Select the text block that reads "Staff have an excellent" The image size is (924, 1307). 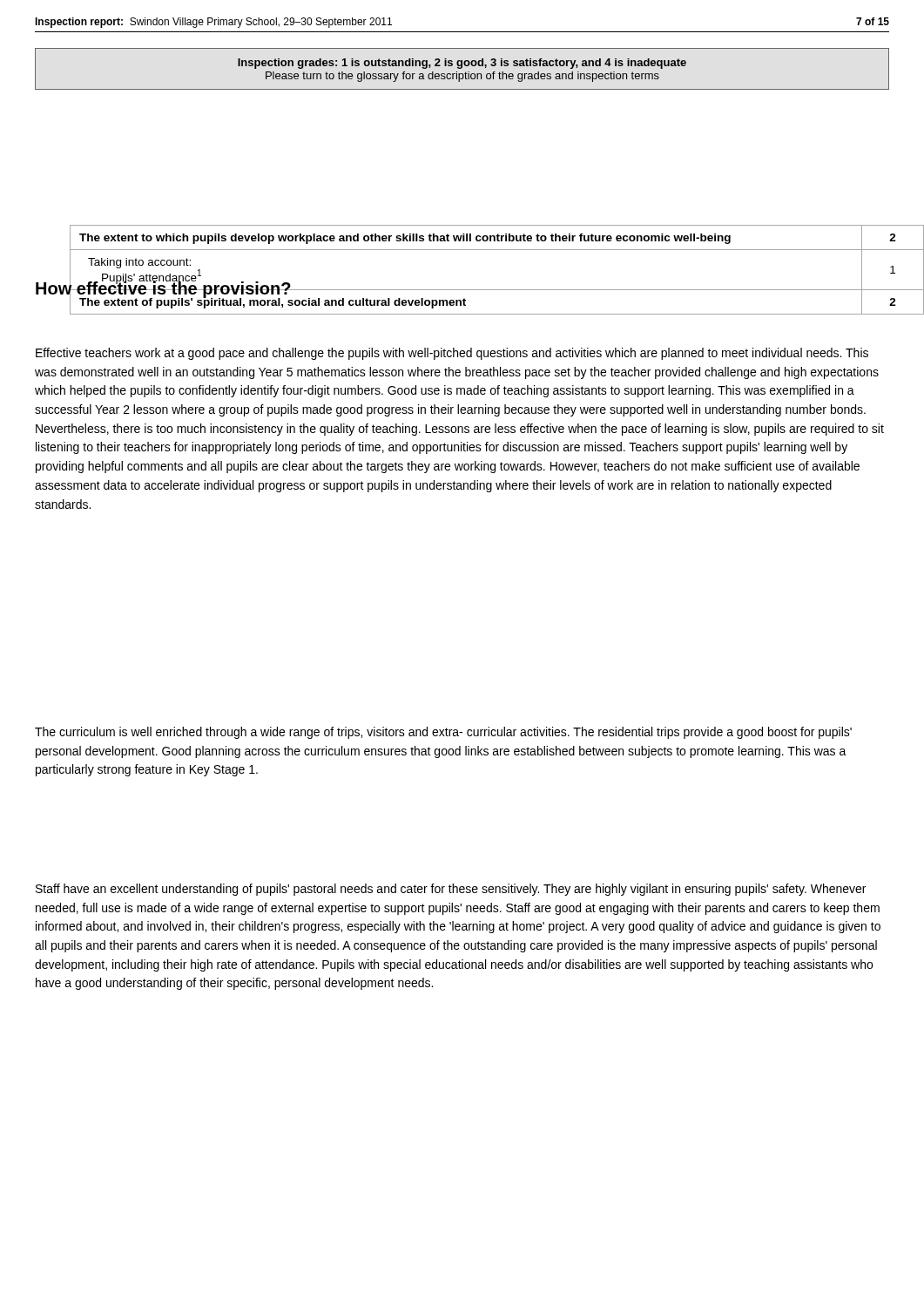pyautogui.click(x=458, y=936)
